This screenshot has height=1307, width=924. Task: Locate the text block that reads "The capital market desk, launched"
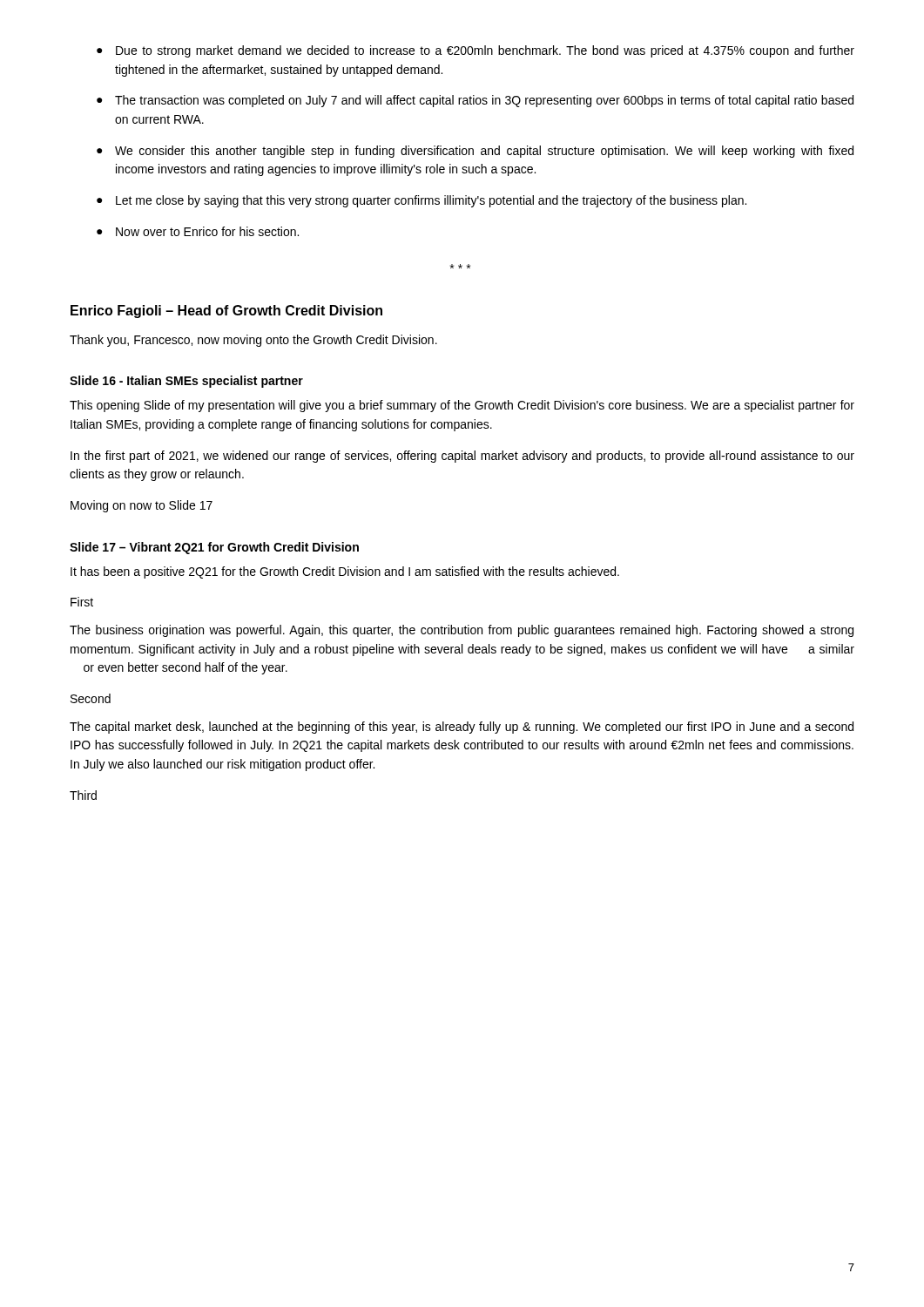click(x=462, y=745)
